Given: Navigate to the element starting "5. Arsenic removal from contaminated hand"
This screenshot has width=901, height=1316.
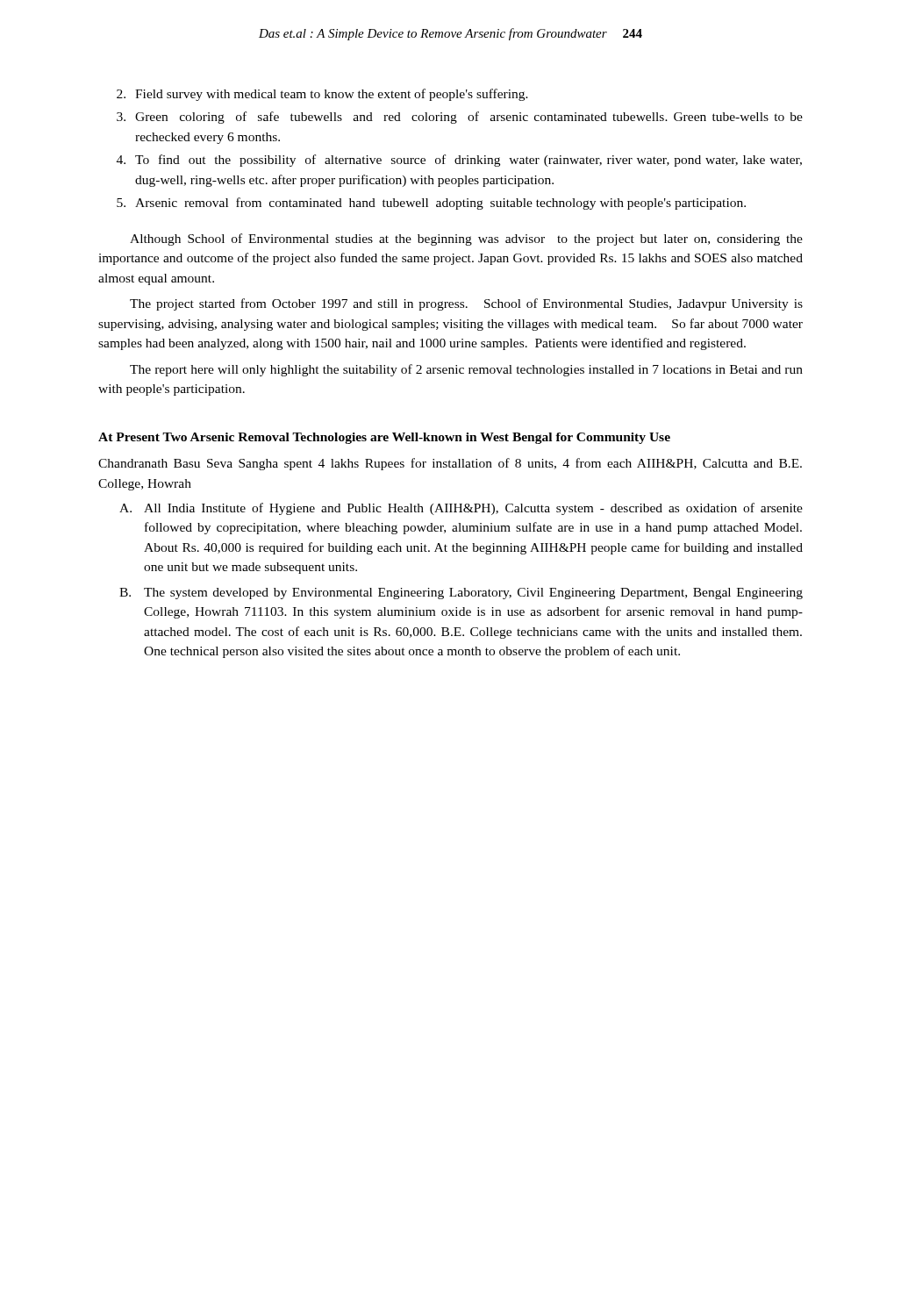Looking at the screenshot, I should click(450, 203).
